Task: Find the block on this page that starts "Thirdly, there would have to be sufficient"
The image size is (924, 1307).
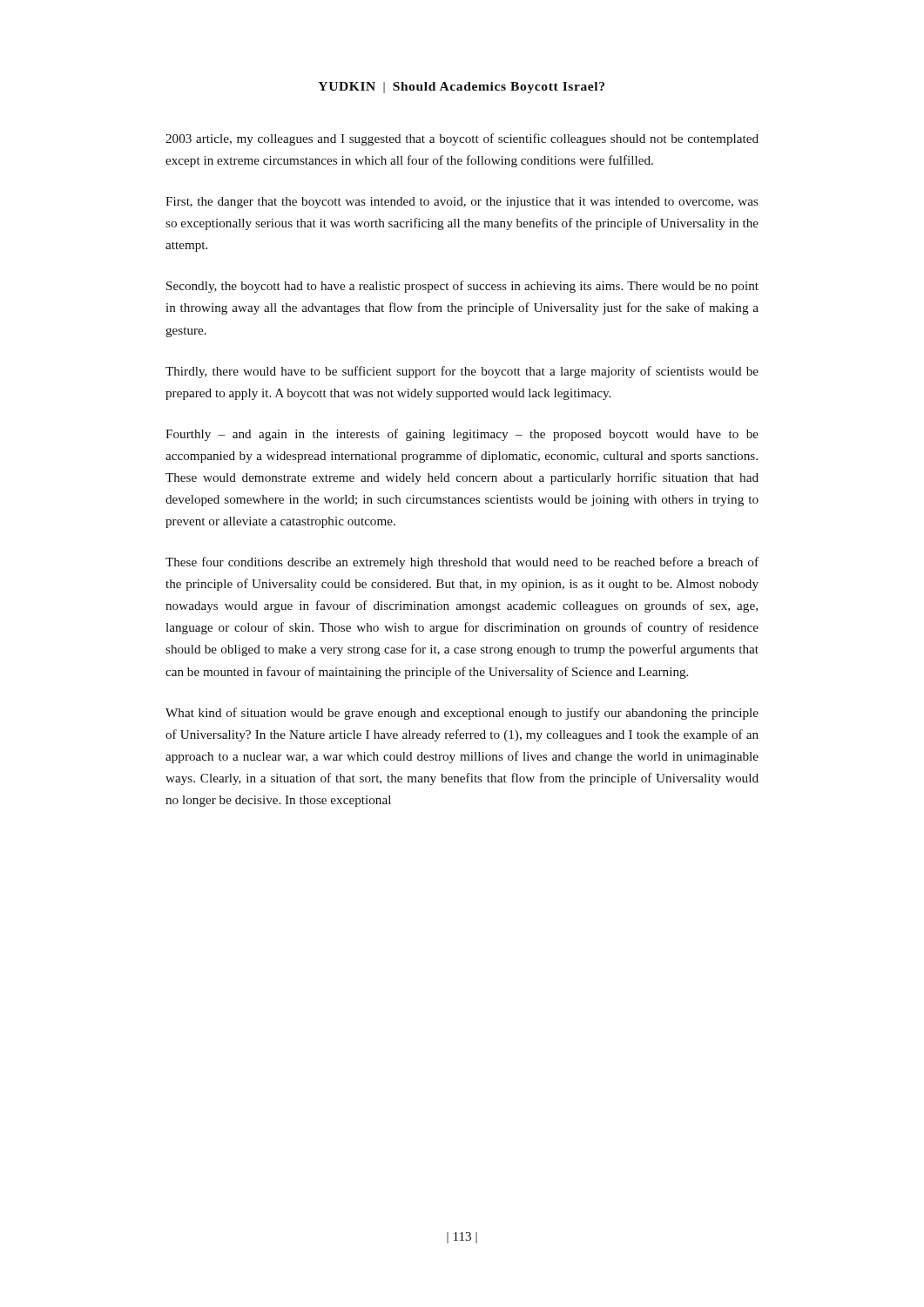Action: pyautogui.click(x=462, y=381)
